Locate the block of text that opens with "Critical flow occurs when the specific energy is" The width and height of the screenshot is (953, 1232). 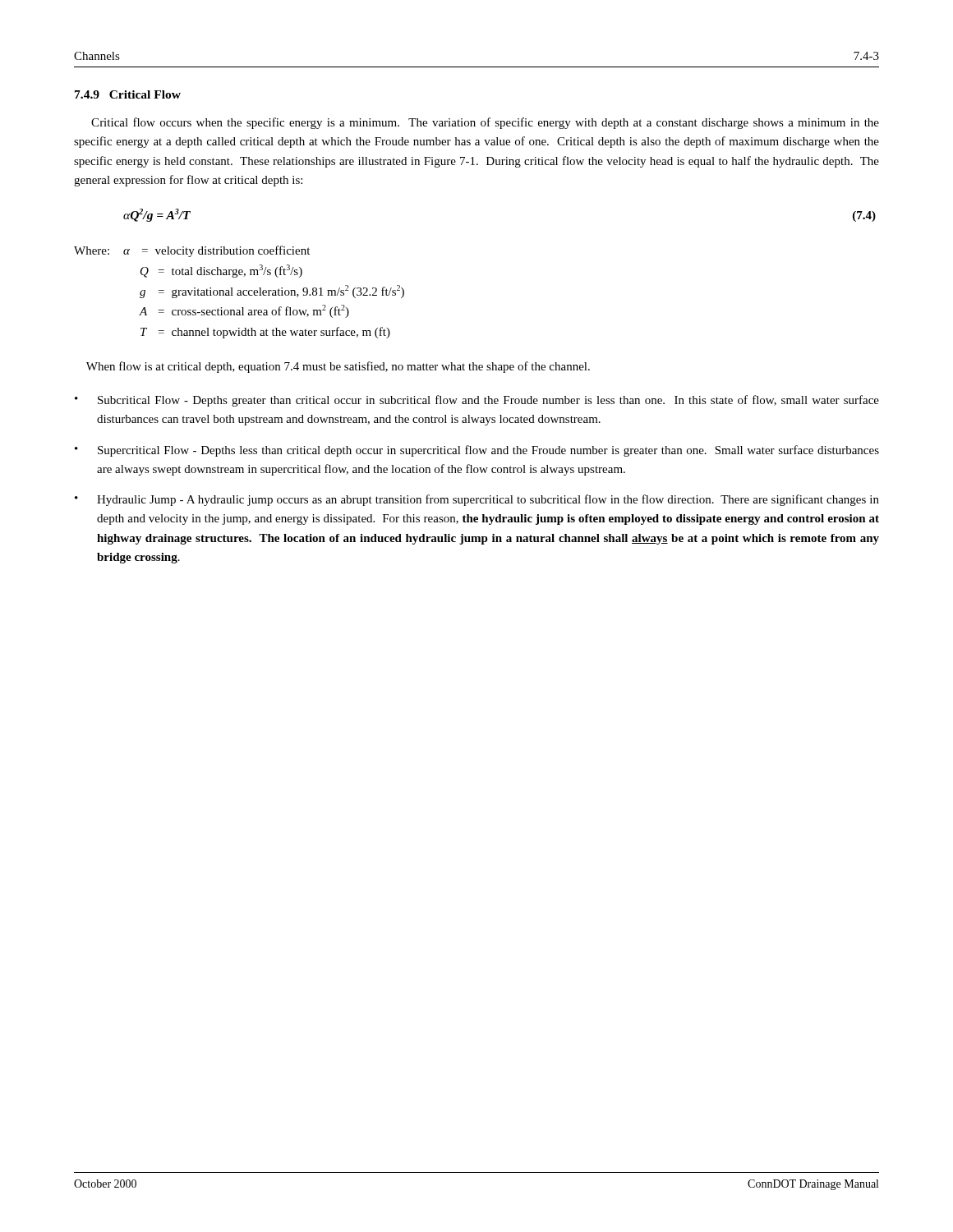476,151
